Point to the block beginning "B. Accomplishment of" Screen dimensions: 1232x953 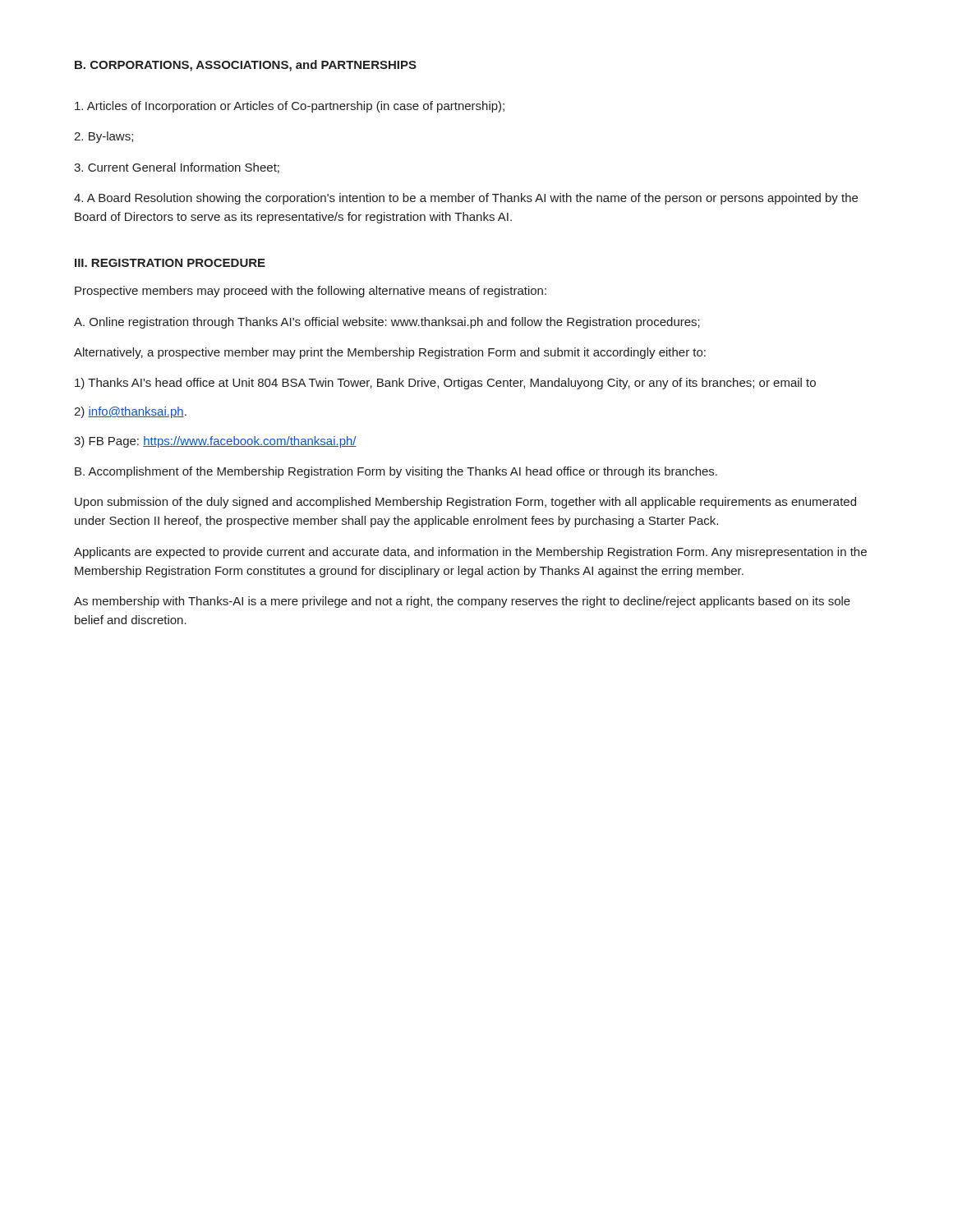point(396,471)
